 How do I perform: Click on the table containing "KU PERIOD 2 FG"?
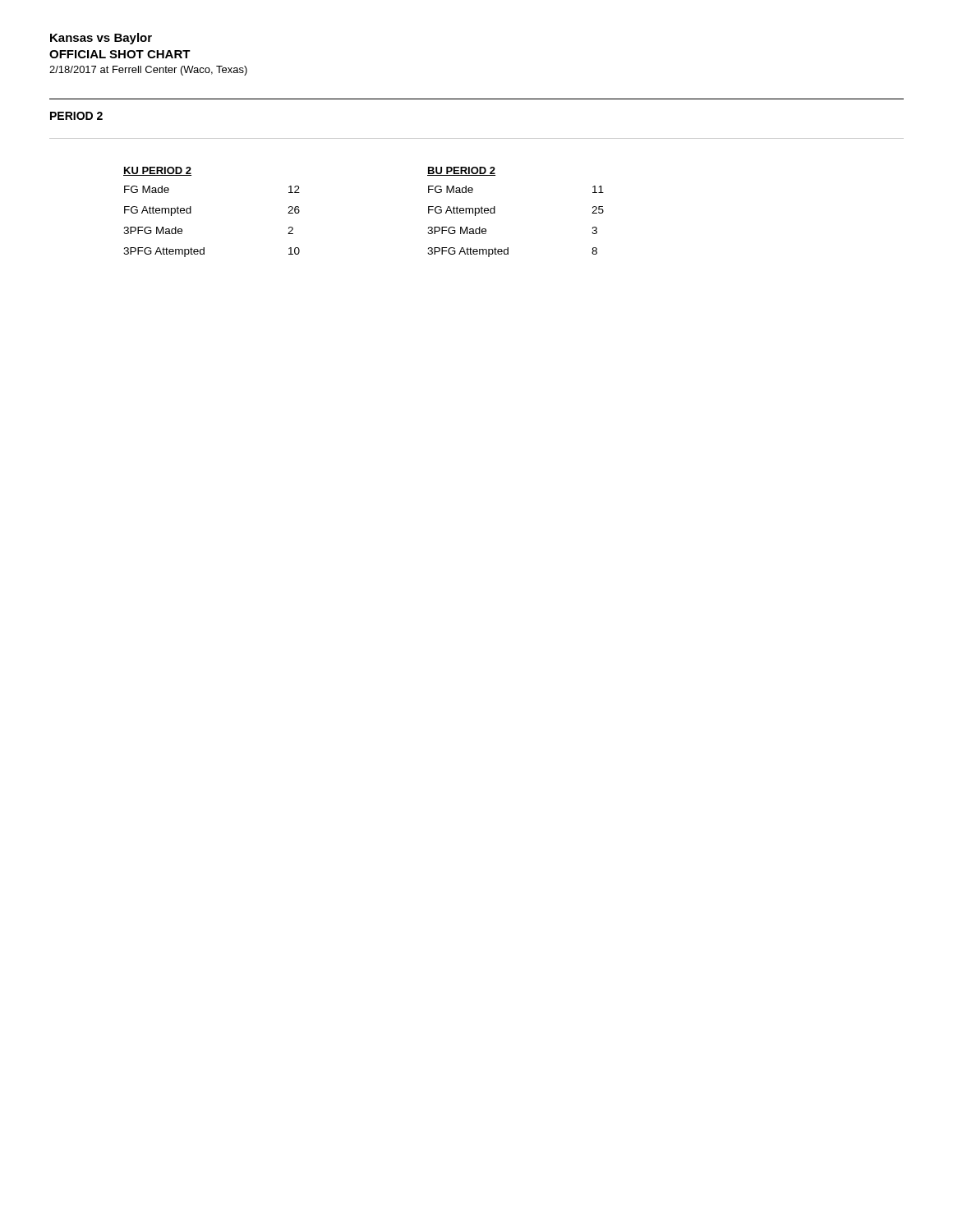275,215
